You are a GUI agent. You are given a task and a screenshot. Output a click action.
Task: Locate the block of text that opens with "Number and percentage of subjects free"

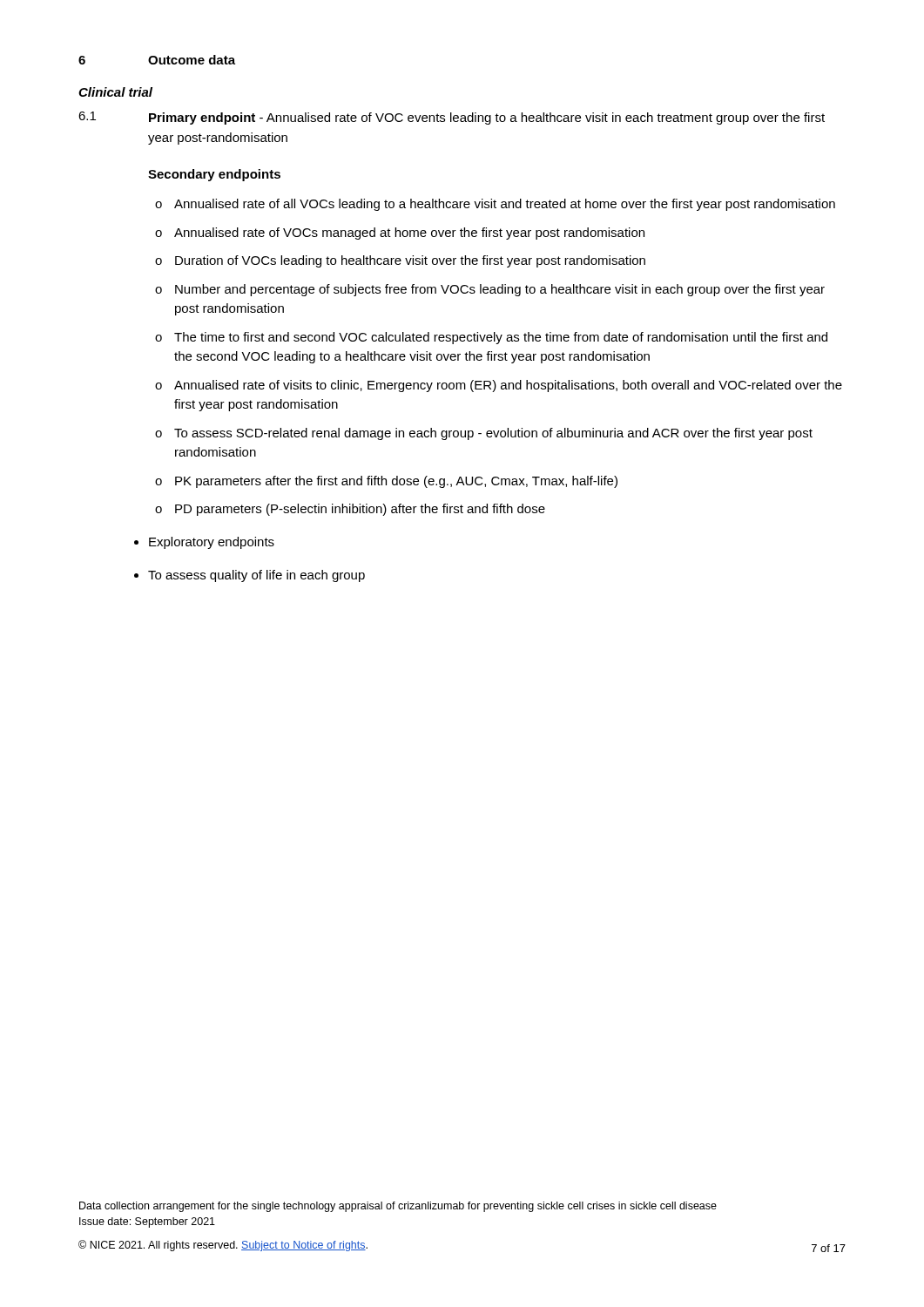click(x=499, y=298)
